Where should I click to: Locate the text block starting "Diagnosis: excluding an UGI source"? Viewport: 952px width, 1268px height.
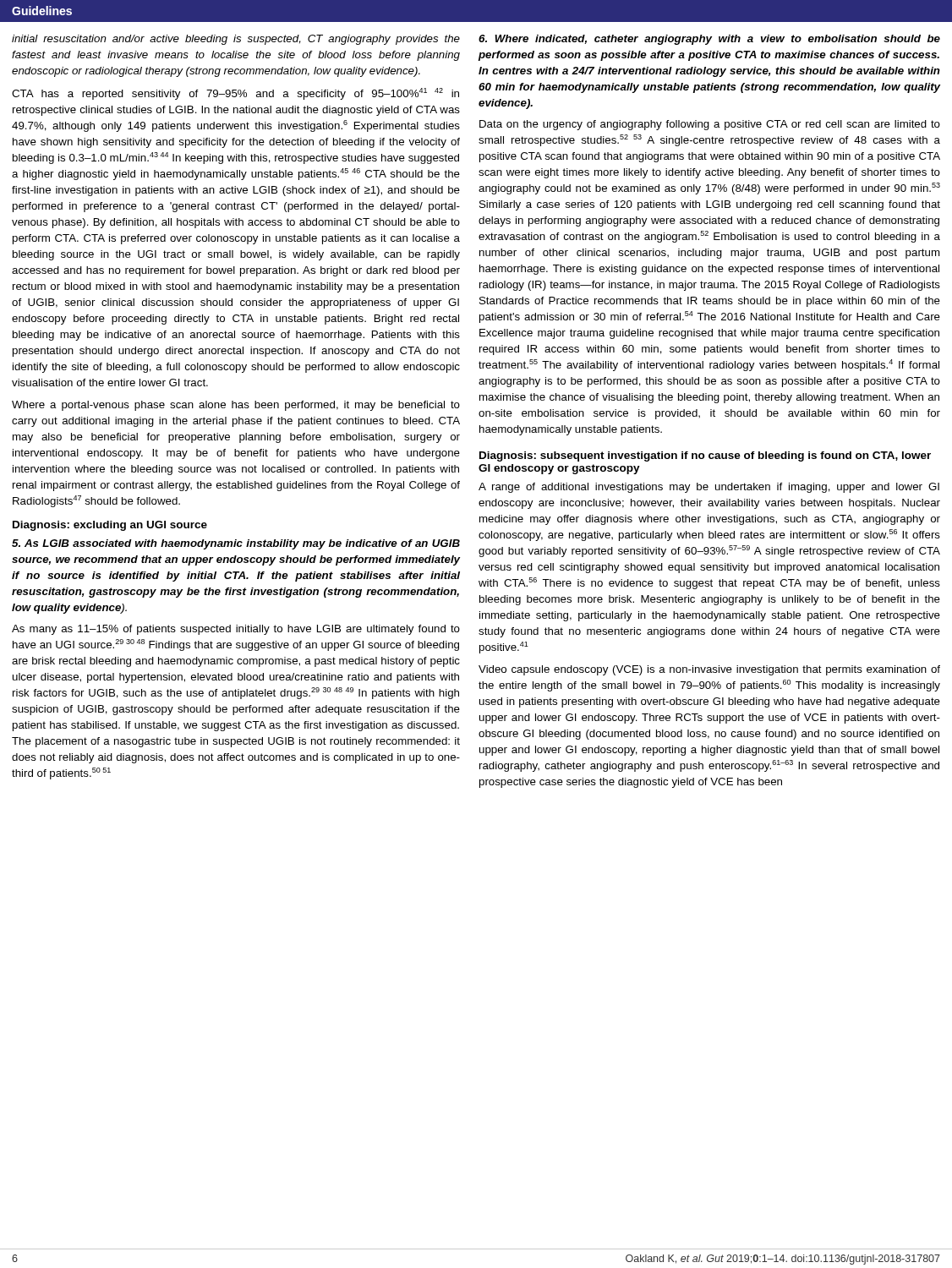click(x=109, y=525)
